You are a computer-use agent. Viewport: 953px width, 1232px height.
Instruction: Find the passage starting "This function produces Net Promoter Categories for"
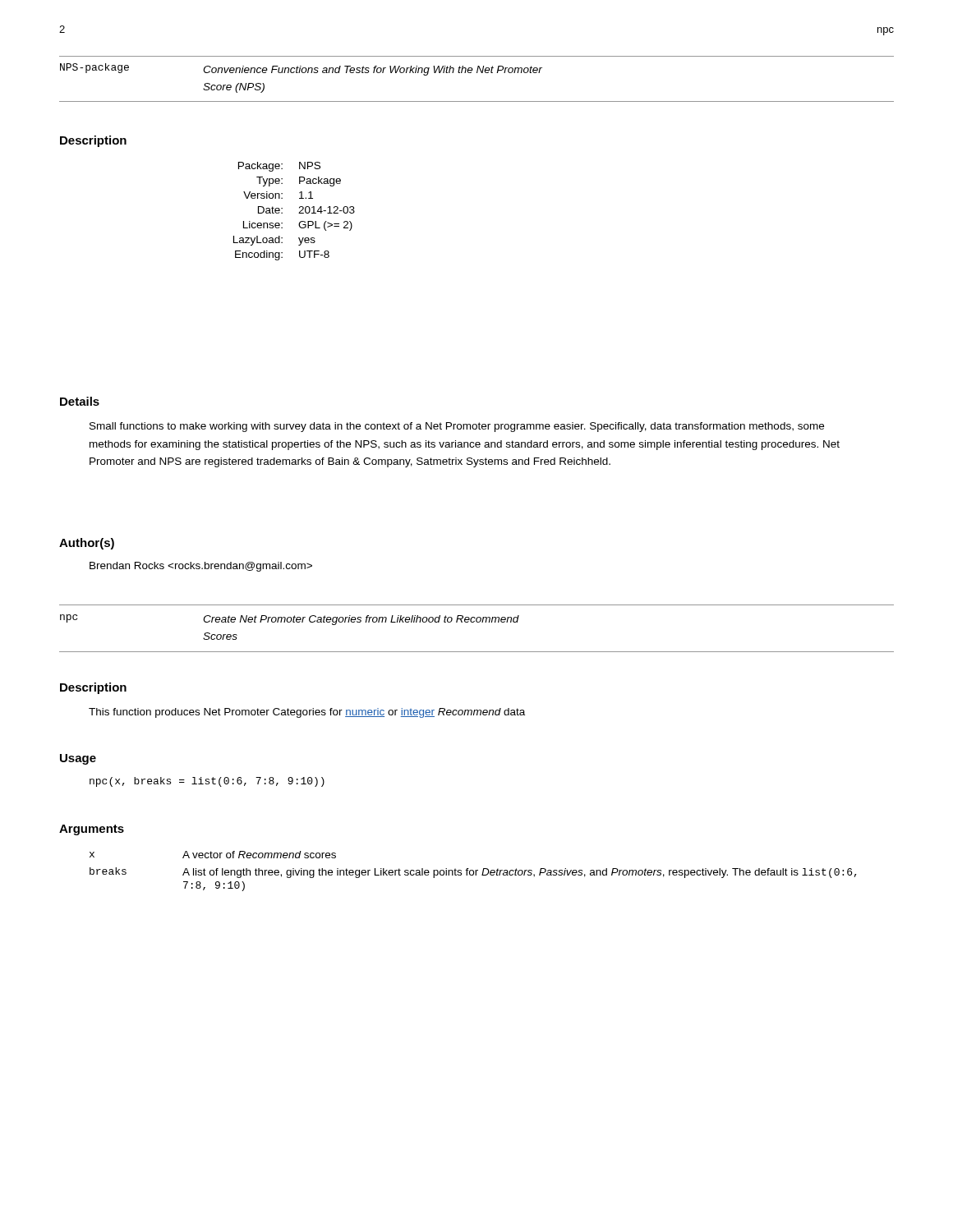tap(307, 712)
